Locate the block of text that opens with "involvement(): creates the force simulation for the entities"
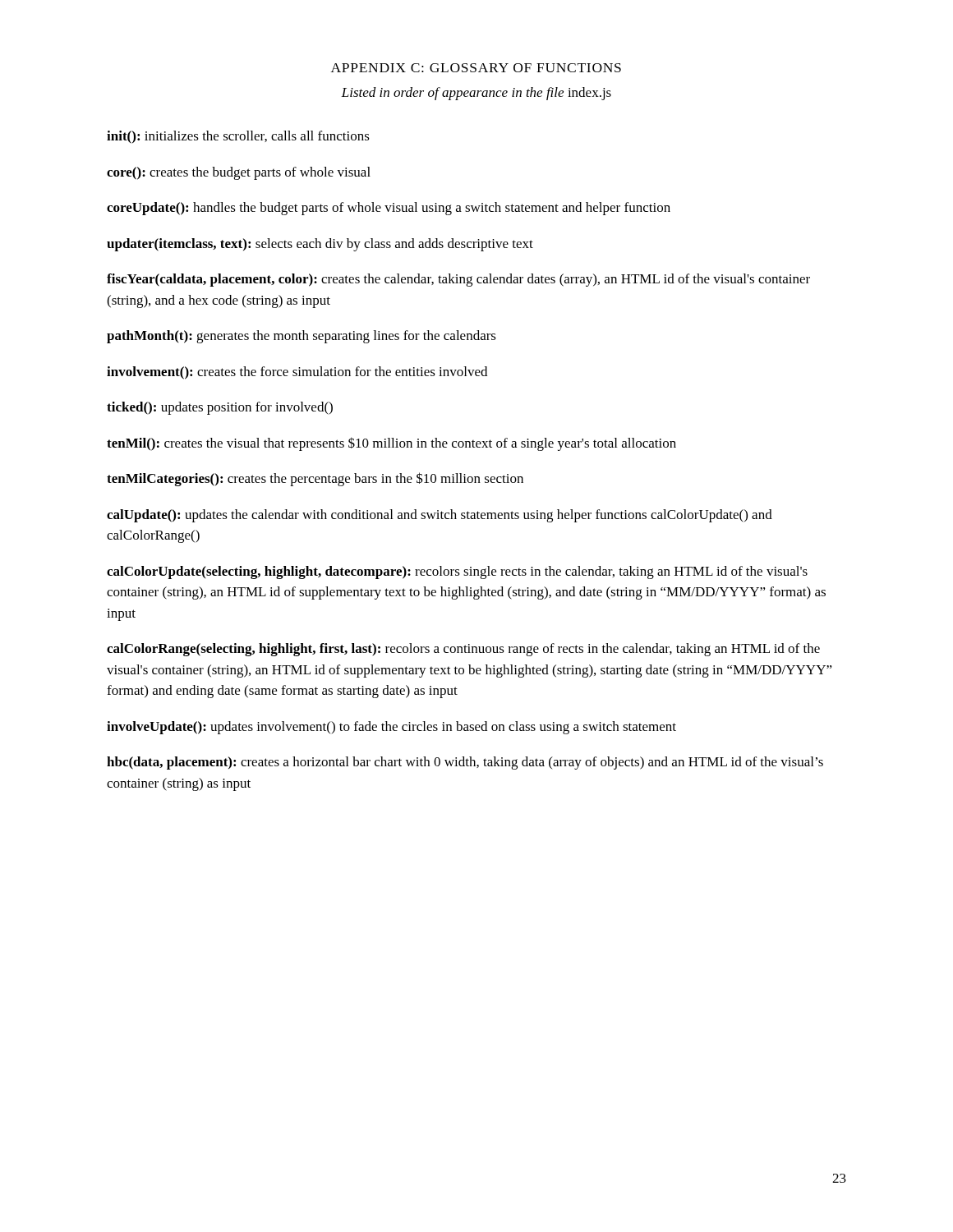This screenshot has width=953, height=1232. [297, 371]
